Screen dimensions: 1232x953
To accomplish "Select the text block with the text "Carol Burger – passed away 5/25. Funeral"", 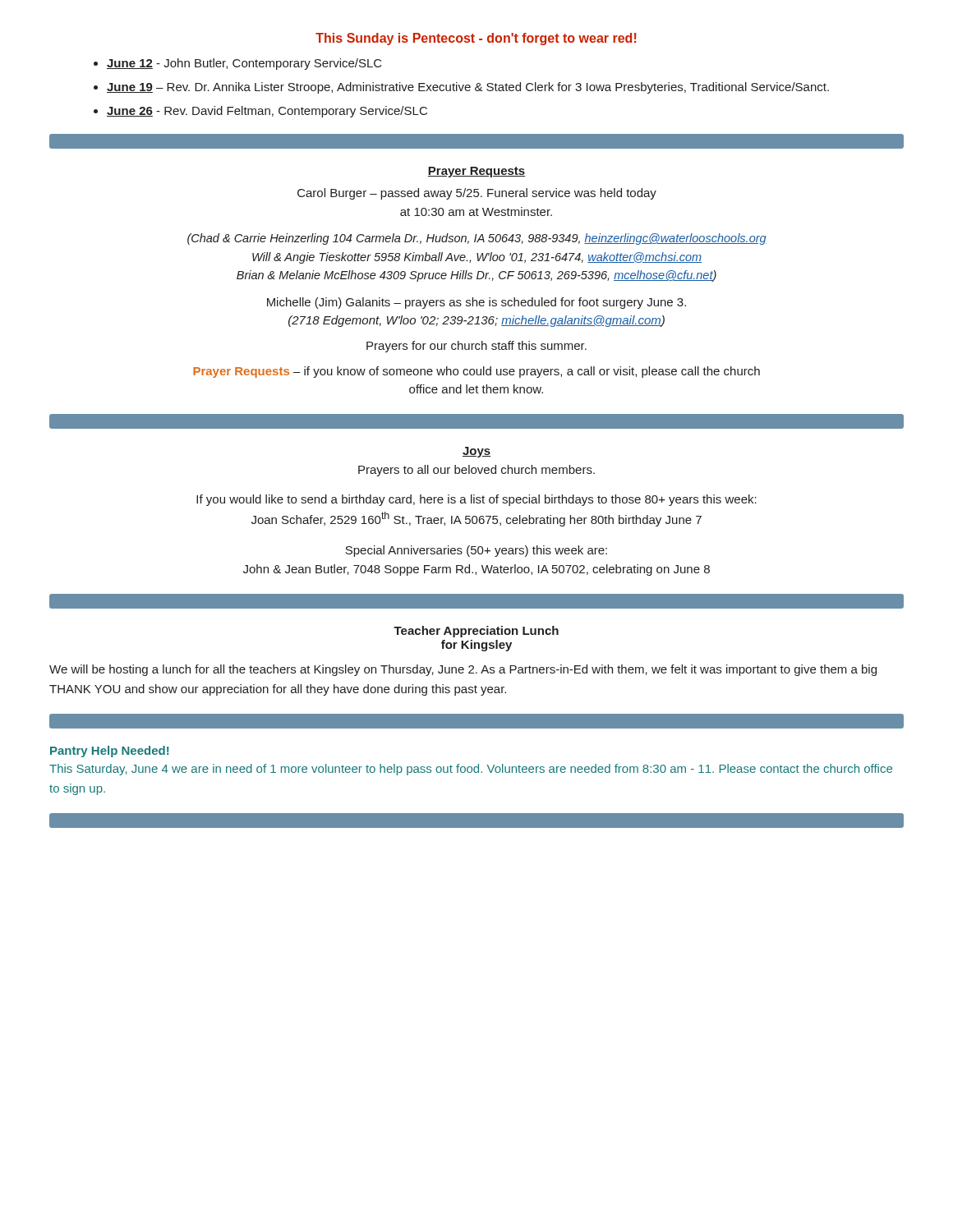I will (x=476, y=202).
